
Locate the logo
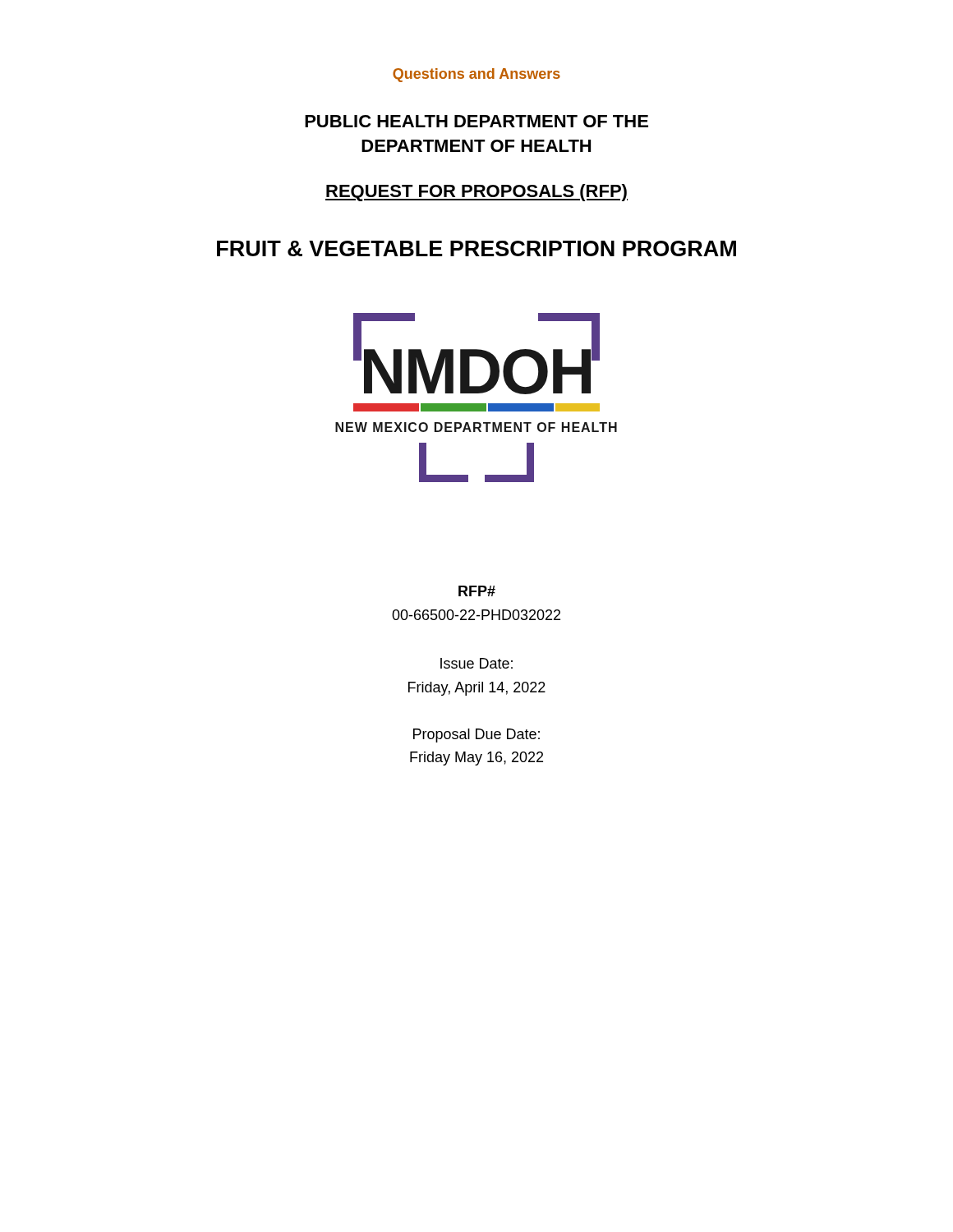476,420
